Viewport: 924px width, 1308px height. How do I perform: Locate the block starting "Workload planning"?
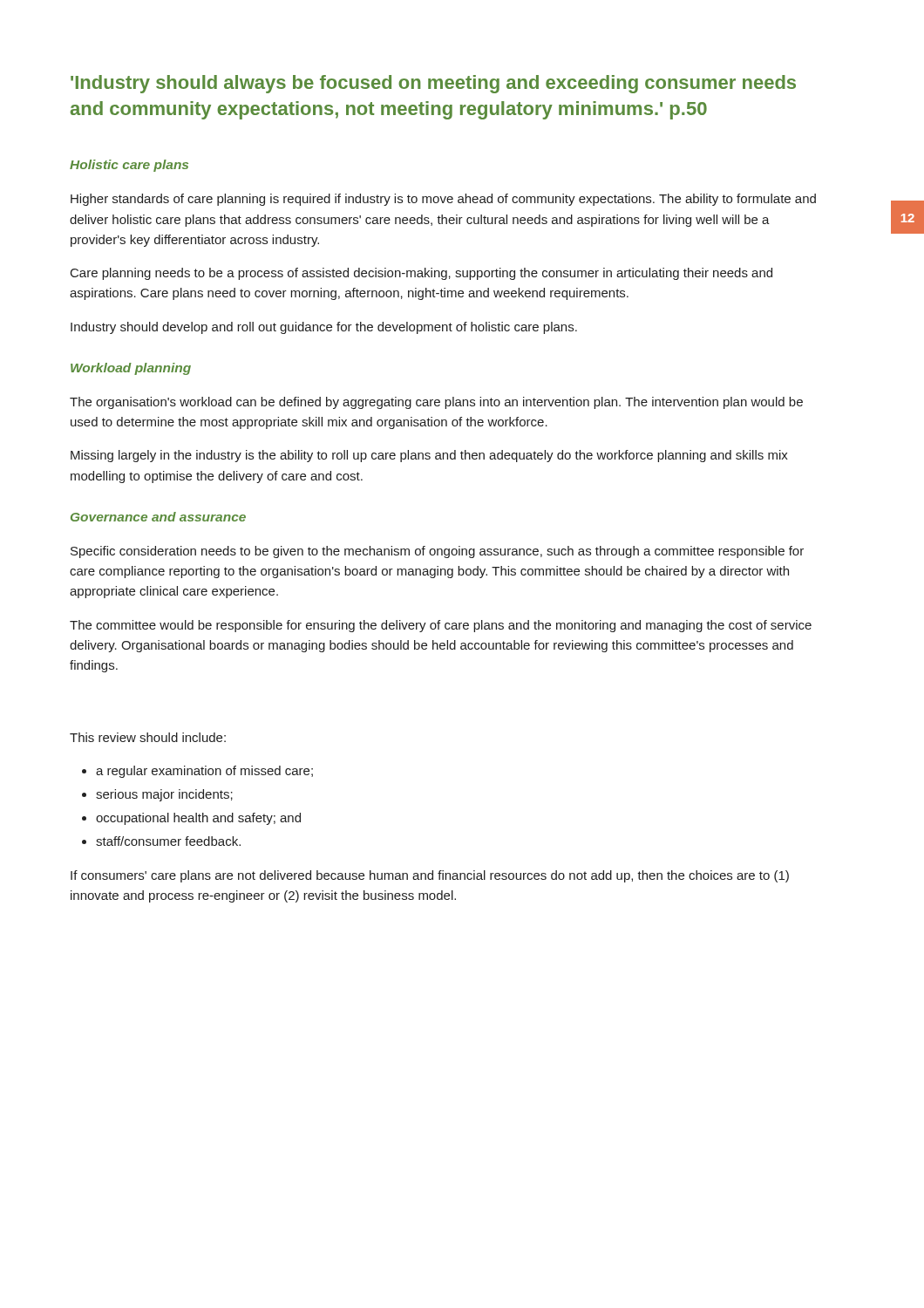click(131, 369)
